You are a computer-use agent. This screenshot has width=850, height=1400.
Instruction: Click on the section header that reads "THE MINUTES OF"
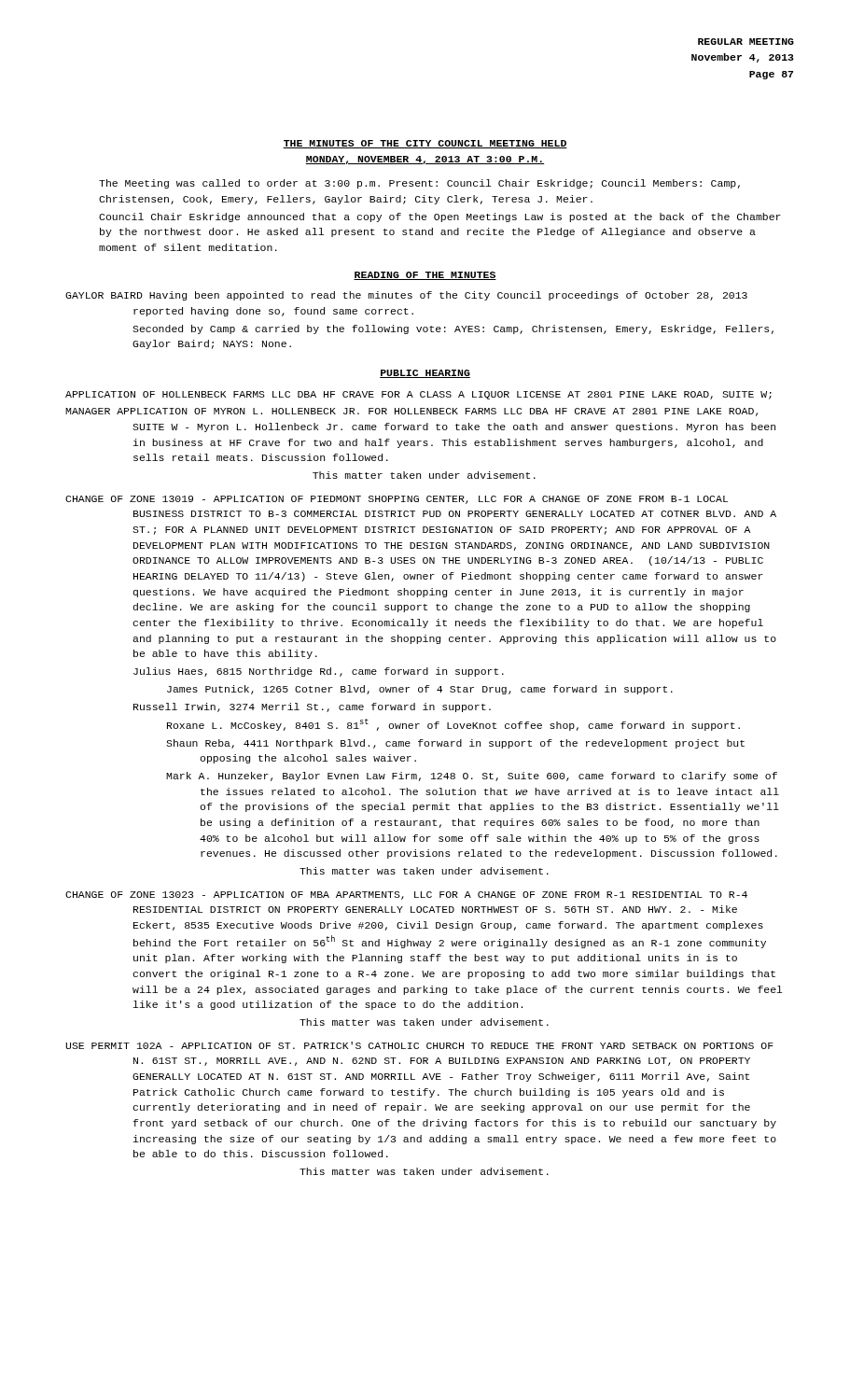[x=425, y=151]
